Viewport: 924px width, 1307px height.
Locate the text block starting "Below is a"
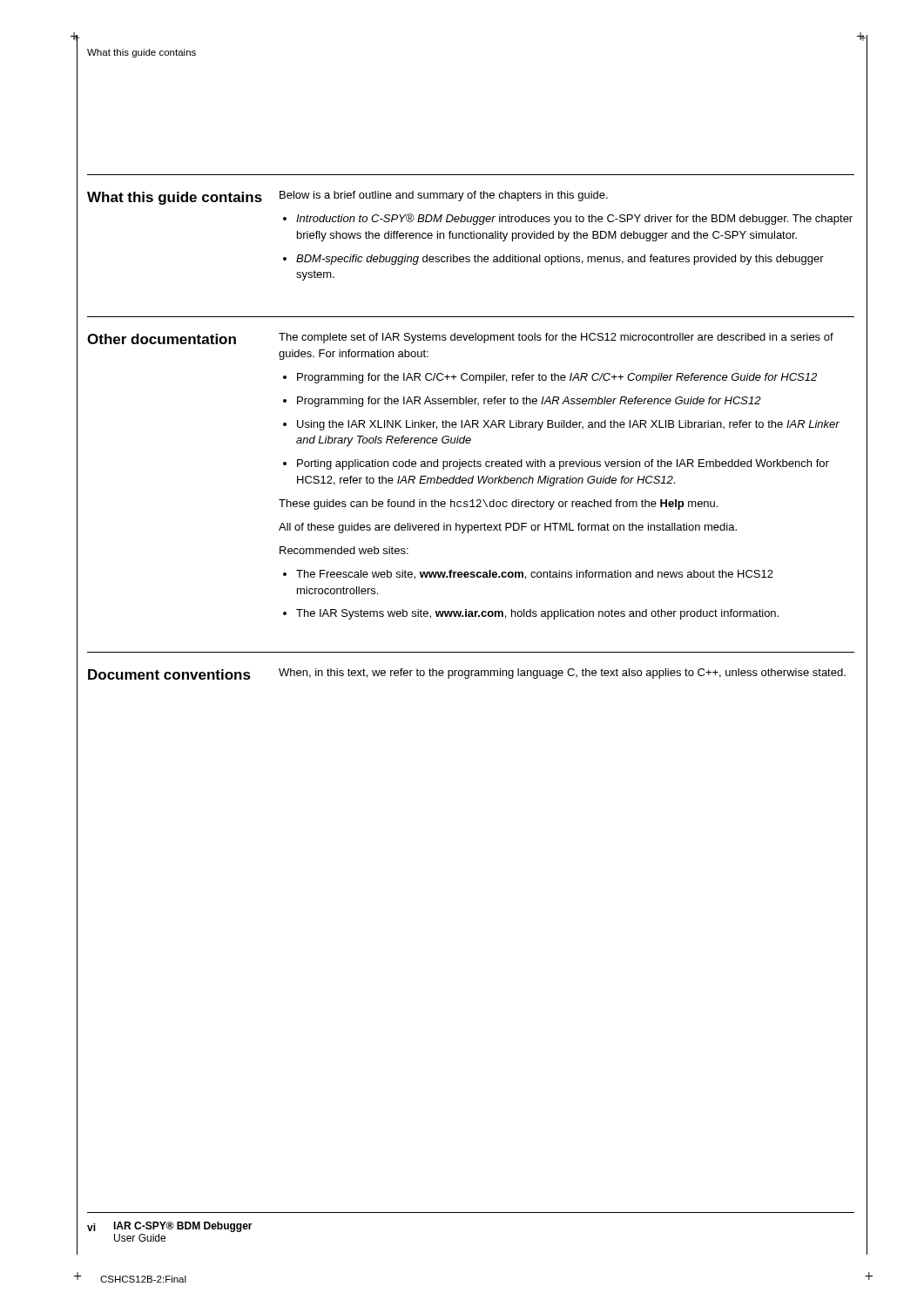pyautogui.click(x=567, y=196)
